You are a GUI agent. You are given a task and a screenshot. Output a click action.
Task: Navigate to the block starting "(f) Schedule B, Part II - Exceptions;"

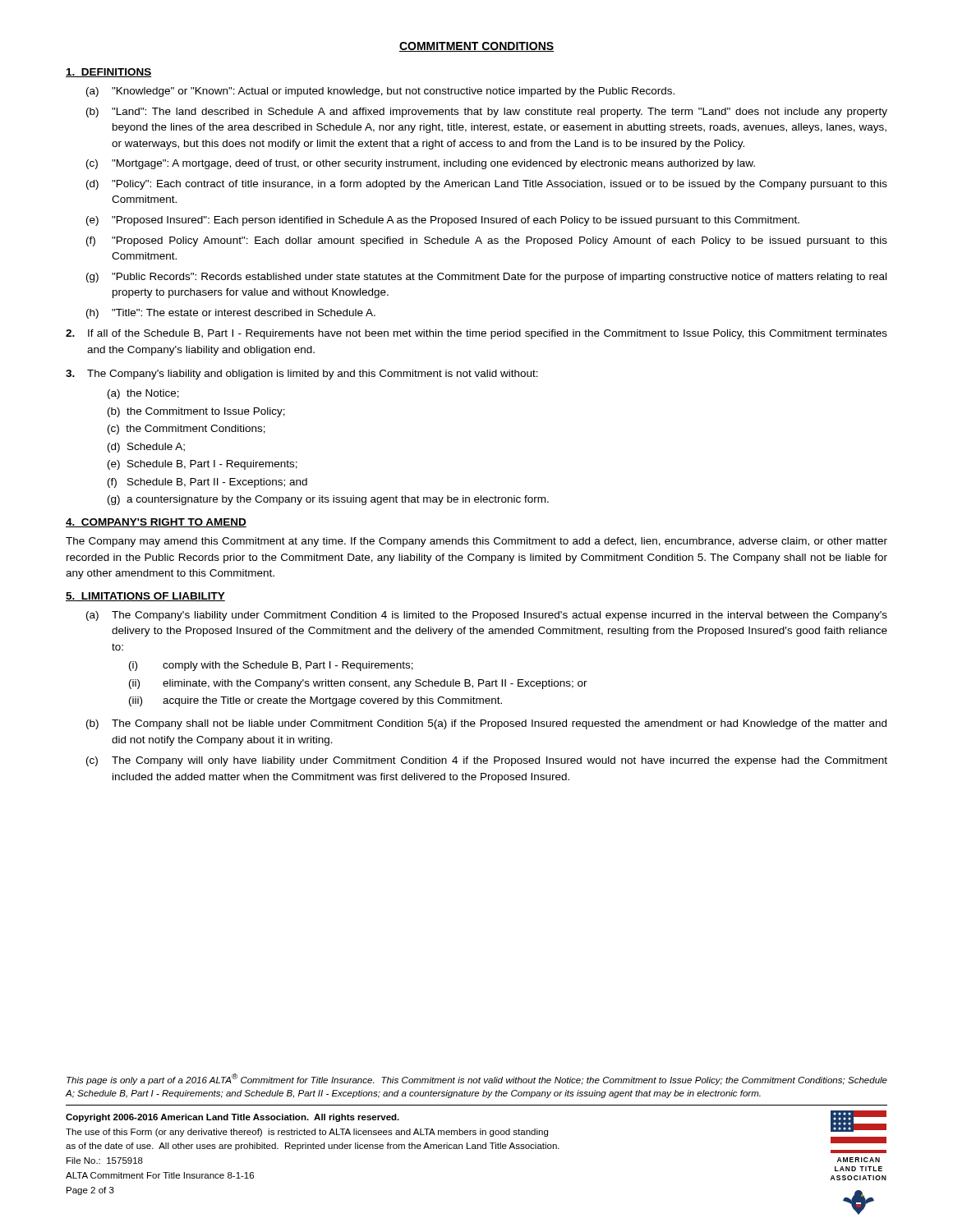point(207,482)
